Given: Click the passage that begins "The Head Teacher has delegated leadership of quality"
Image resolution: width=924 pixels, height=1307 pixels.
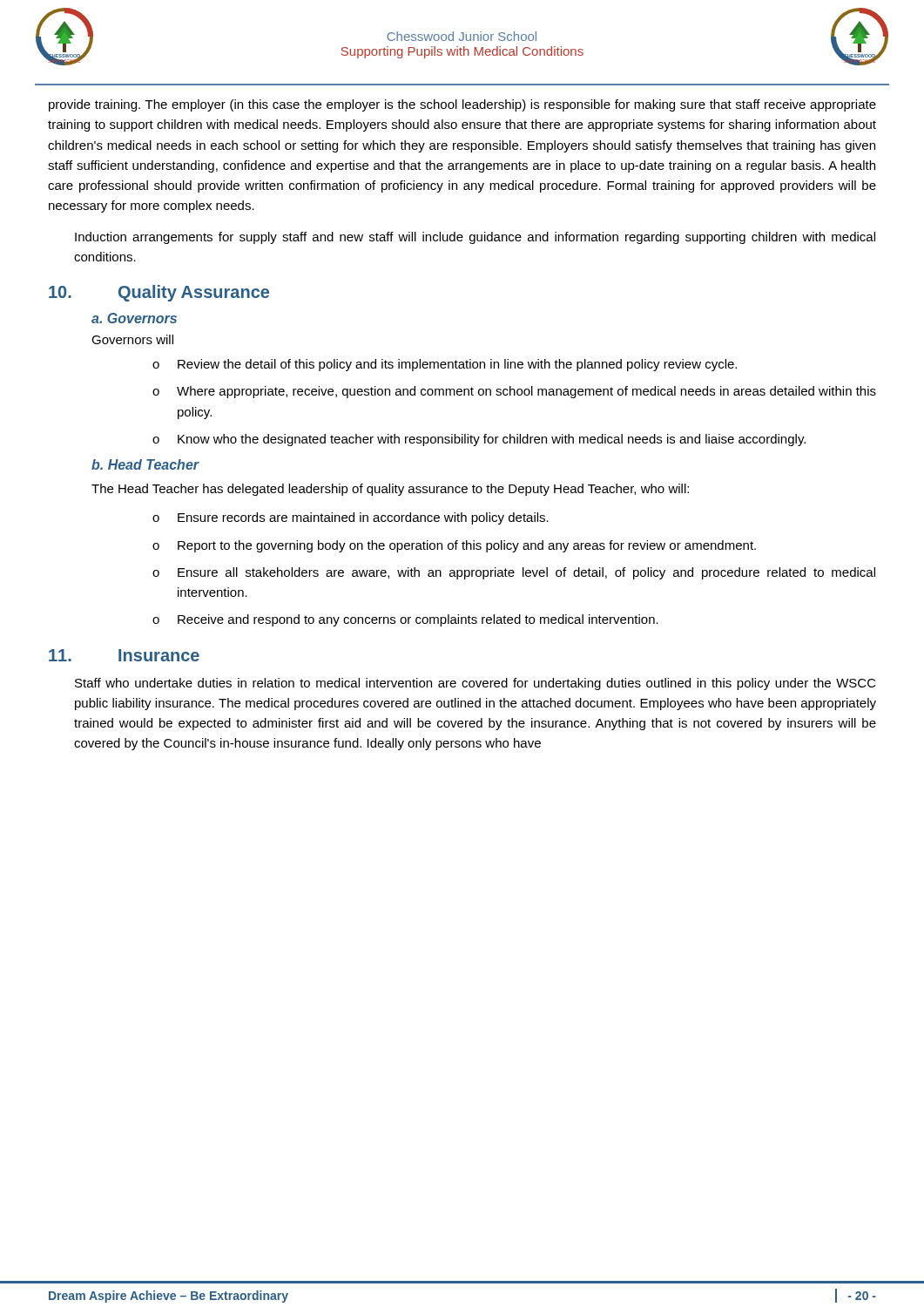Looking at the screenshot, I should coord(391,488).
